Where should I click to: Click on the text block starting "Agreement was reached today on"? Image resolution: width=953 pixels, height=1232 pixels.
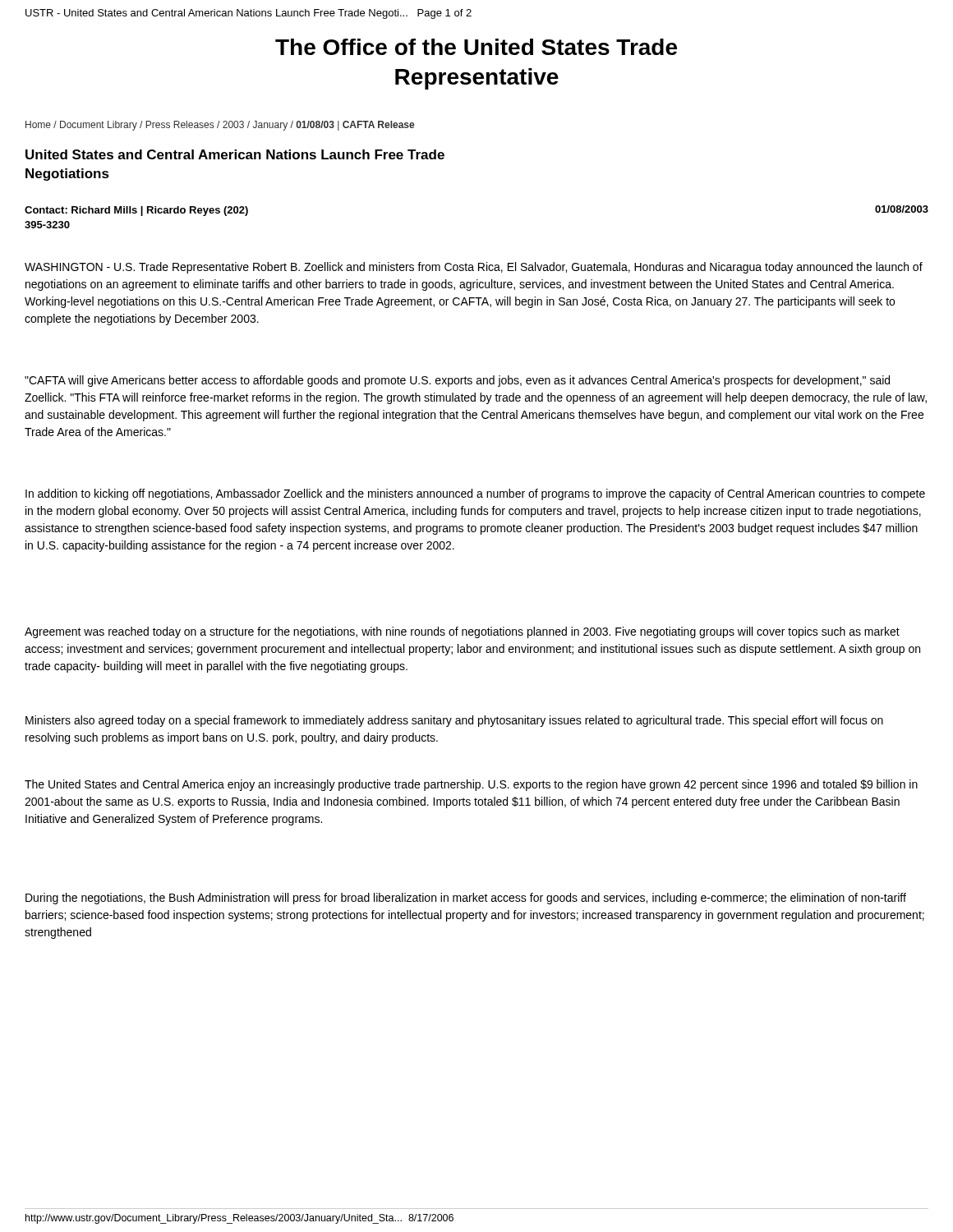[473, 649]
